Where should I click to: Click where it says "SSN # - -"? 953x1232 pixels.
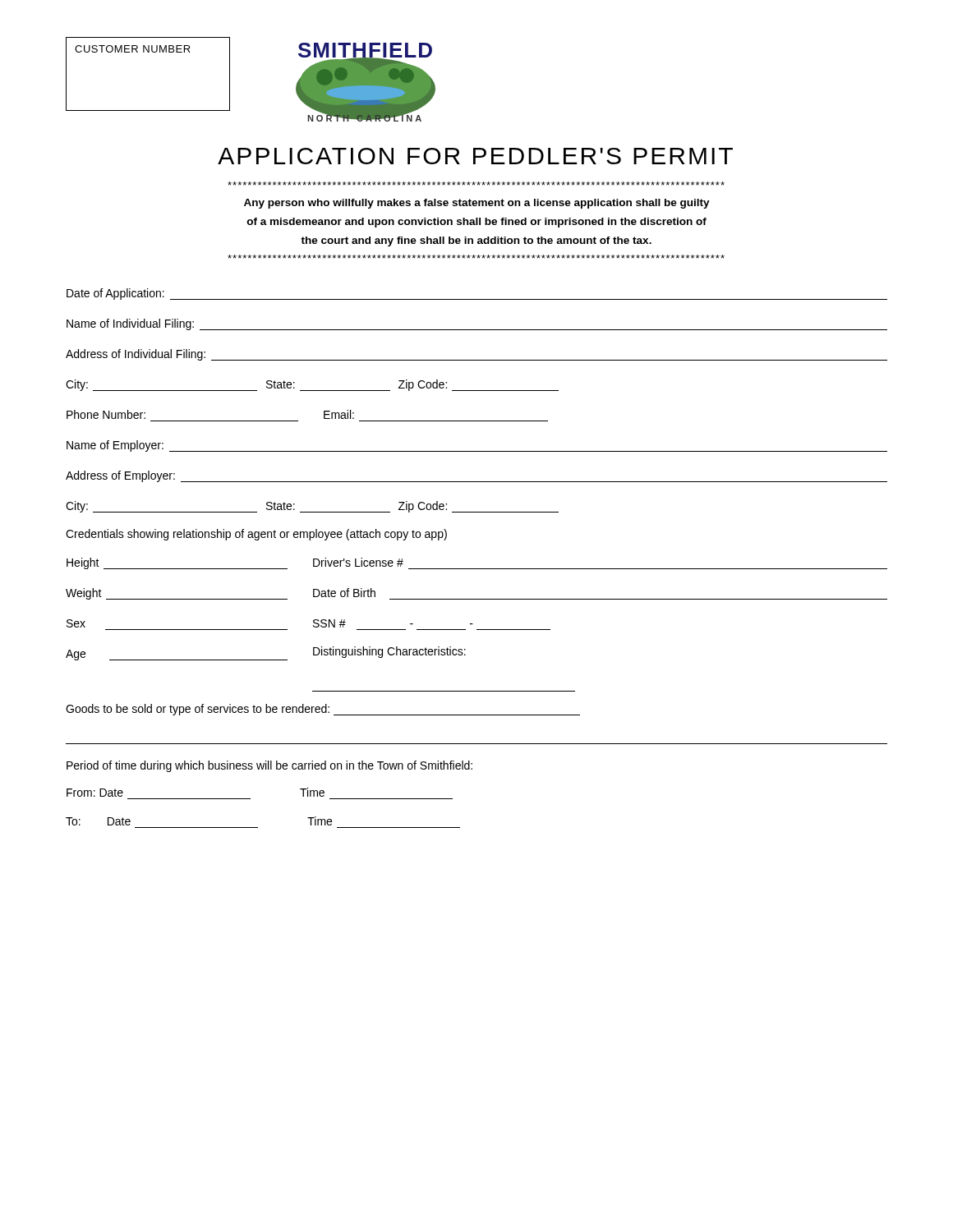[x=431, y=622]
